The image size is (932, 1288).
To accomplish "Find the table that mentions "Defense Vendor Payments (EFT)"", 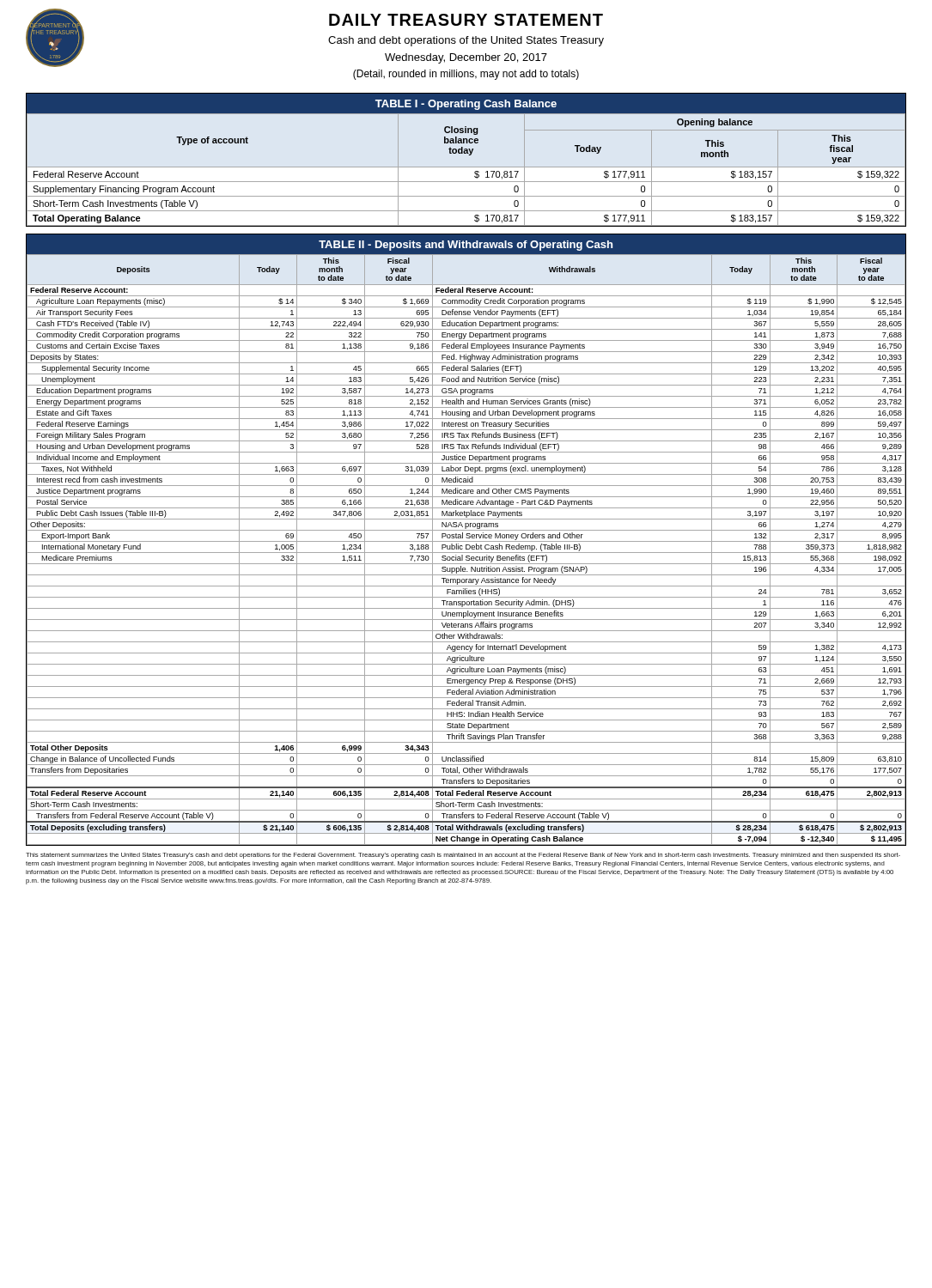I will 466,539.
